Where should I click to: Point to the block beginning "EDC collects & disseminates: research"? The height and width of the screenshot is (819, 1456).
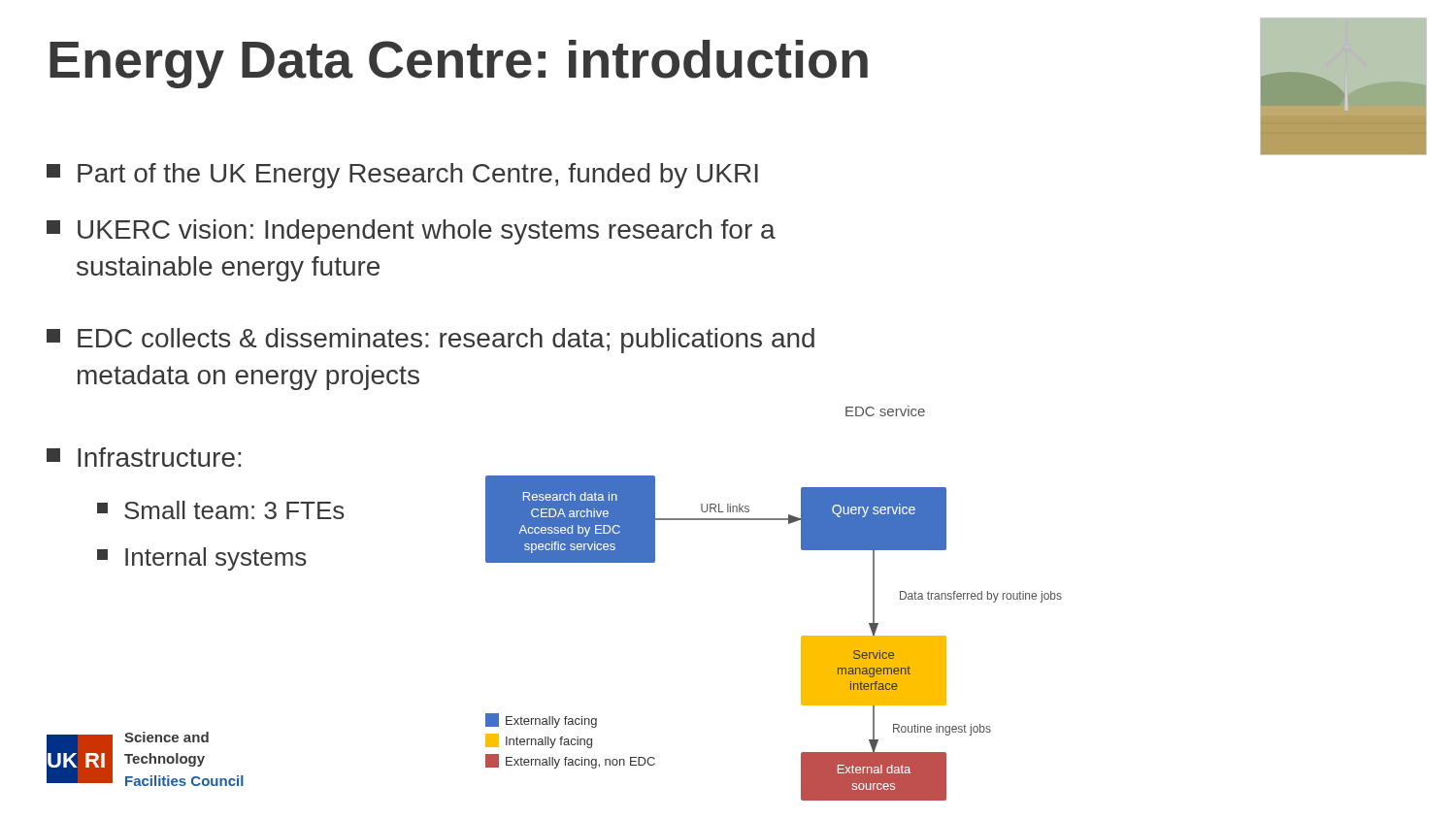coord(431,357)
